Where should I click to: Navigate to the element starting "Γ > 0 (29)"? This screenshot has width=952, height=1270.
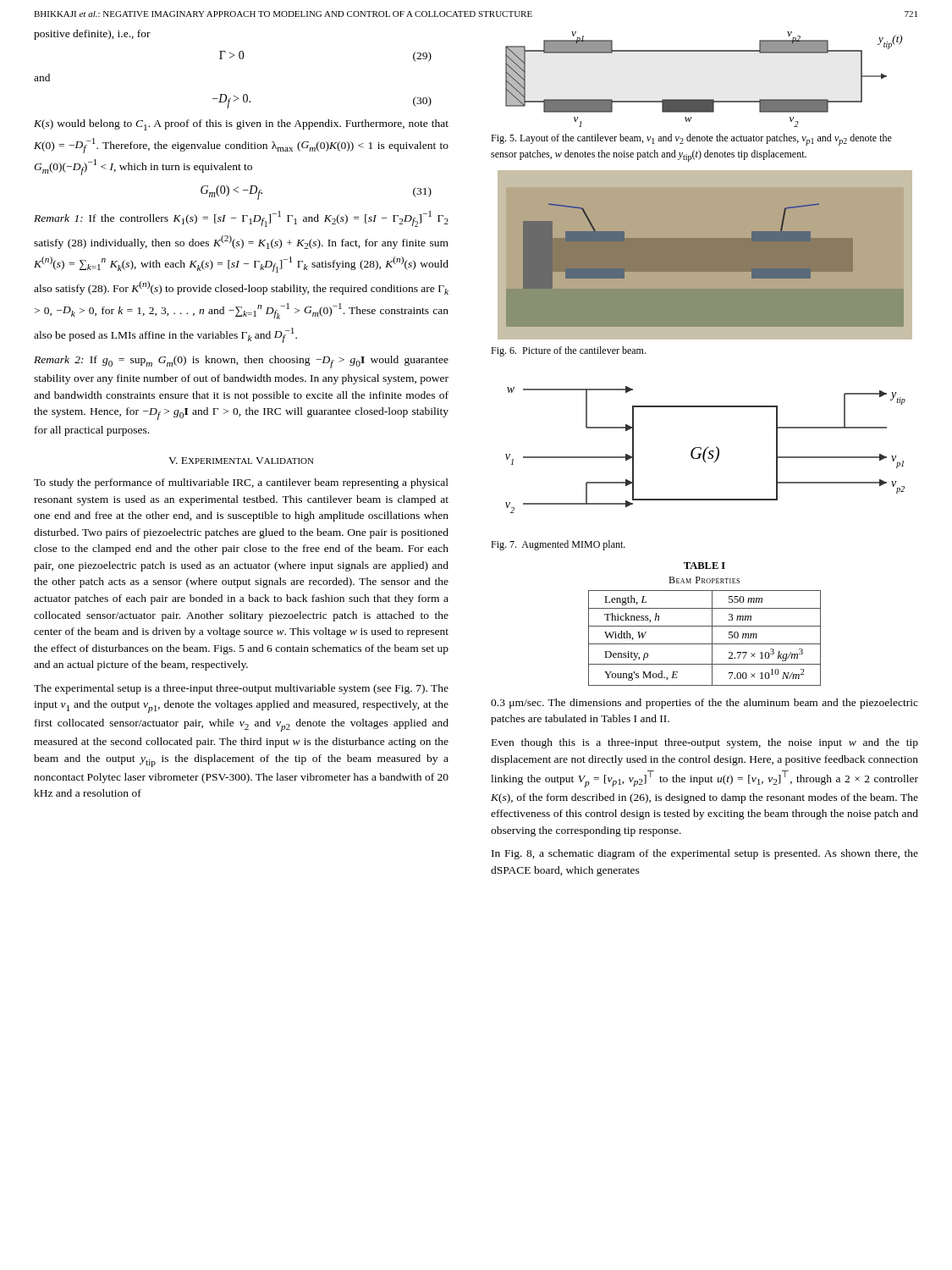pyautogui.click(x=231, y=56)
